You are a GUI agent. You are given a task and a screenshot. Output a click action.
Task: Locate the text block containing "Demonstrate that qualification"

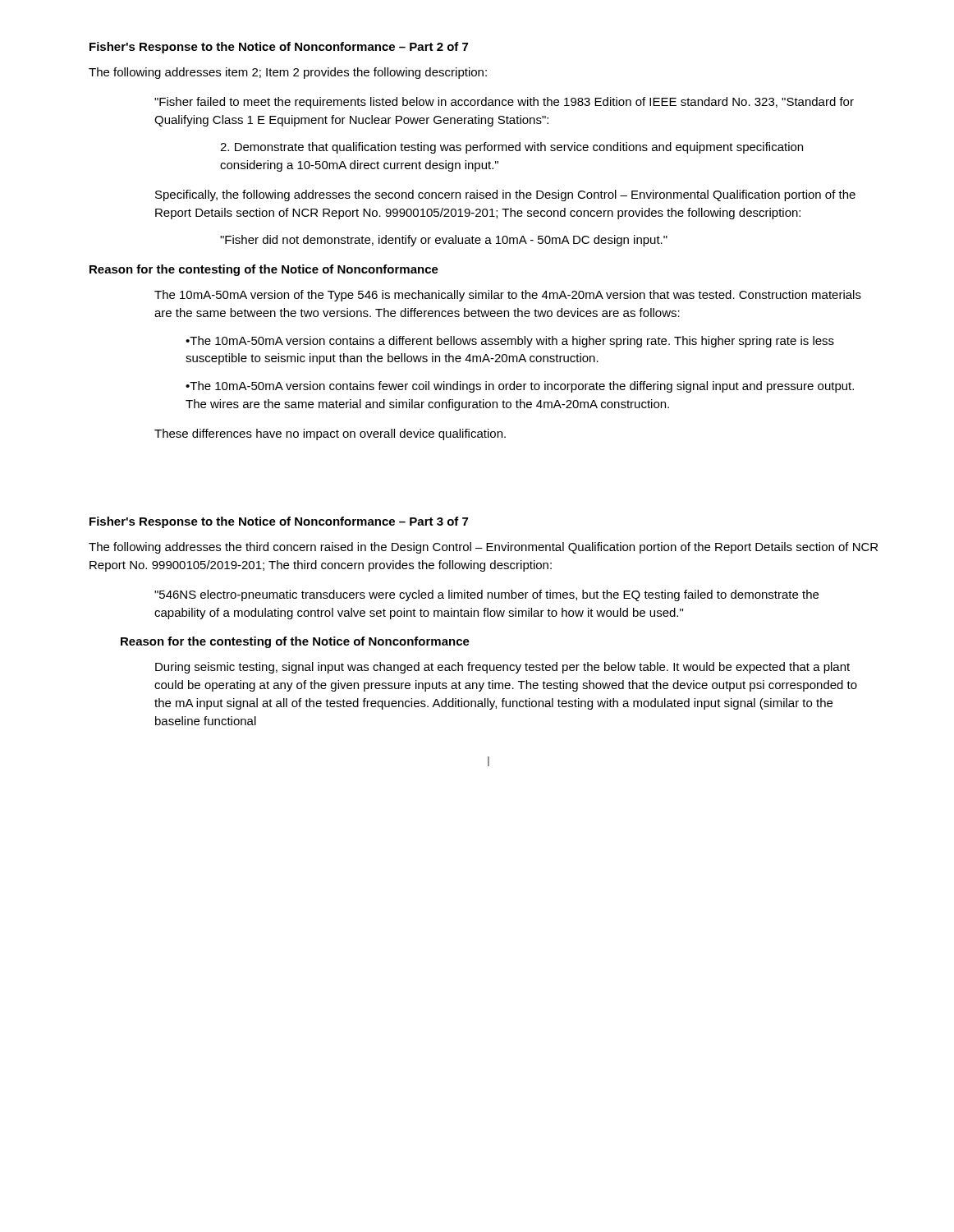coord(512,156)
